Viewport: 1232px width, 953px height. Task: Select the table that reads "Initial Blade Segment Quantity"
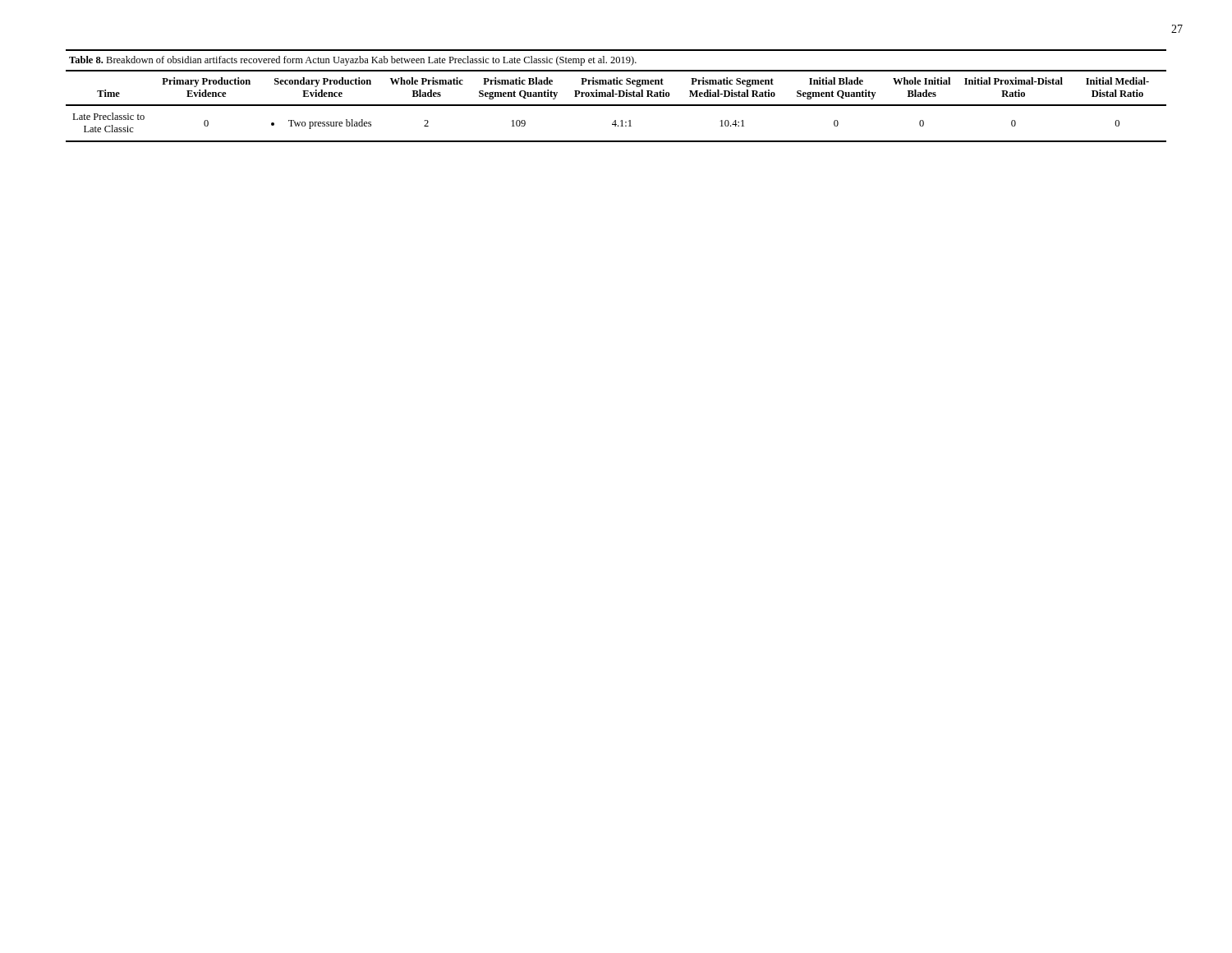tap(616, 96)
